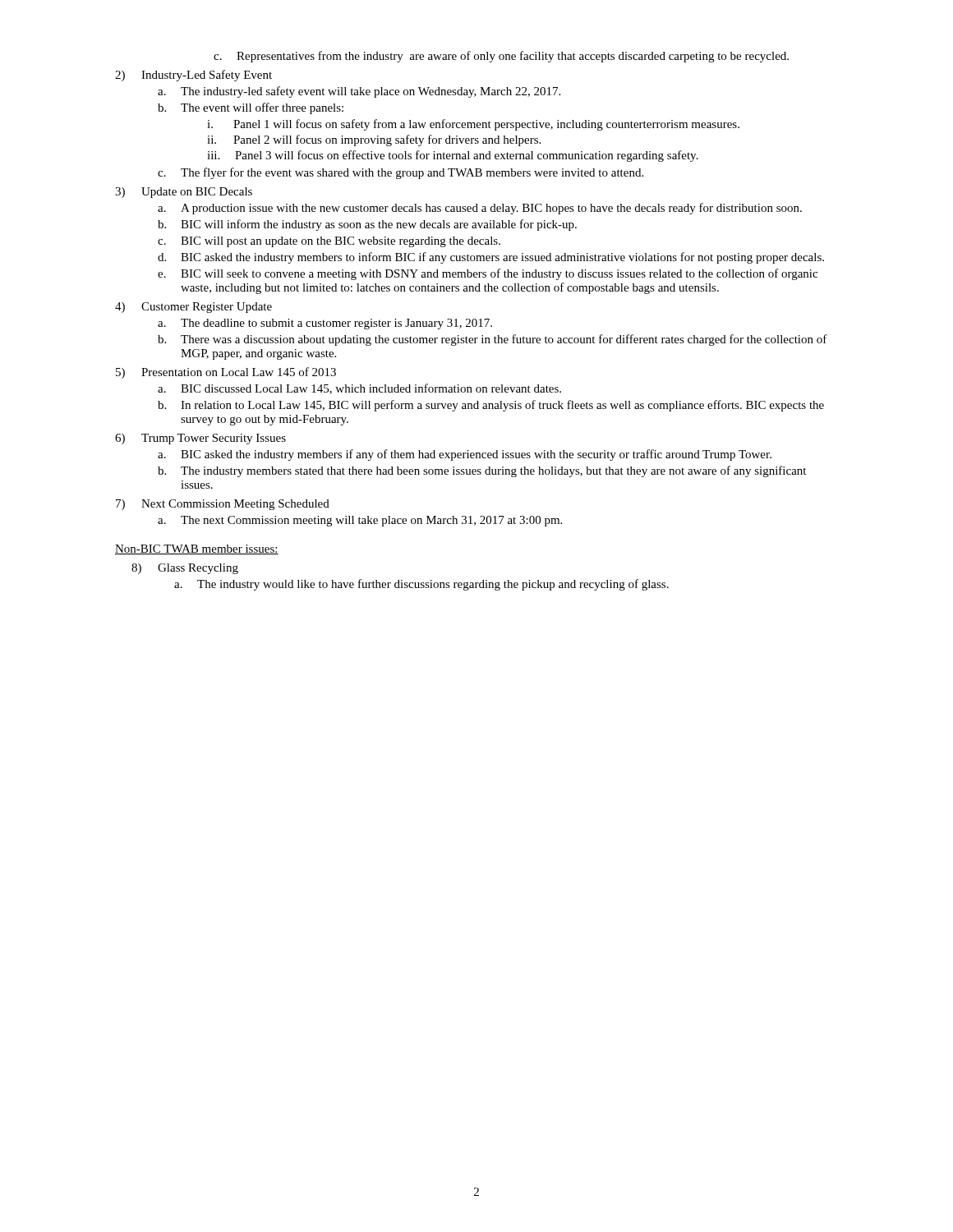The image size is (953, 1232).
Task: Click on the passage starting "3) Update on"
Action: [184, 192]
